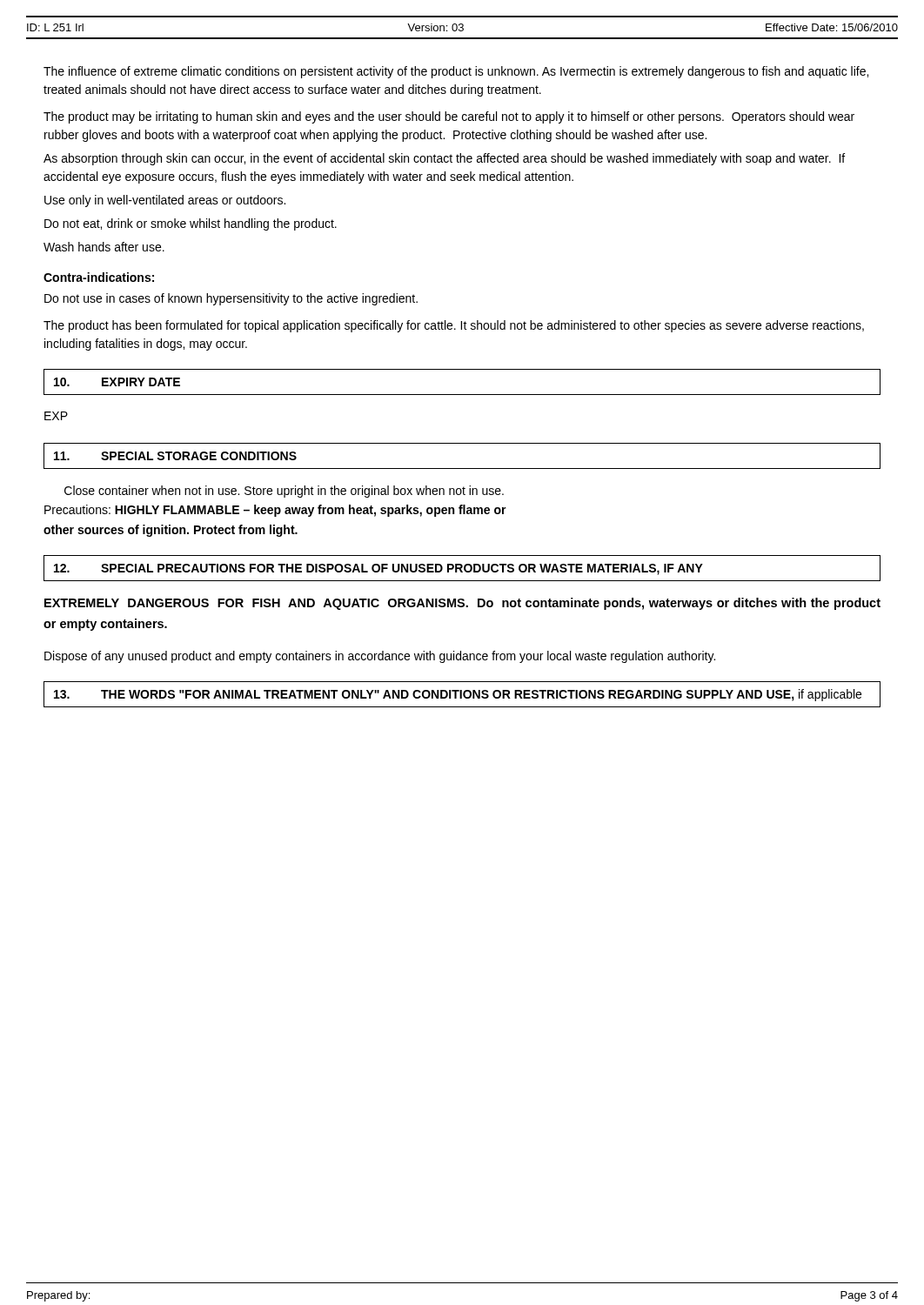The width and height of the screenshot is (924, 1305).
Task: Click on the text block that reads "Close container when"
Action: pos(275,510)
